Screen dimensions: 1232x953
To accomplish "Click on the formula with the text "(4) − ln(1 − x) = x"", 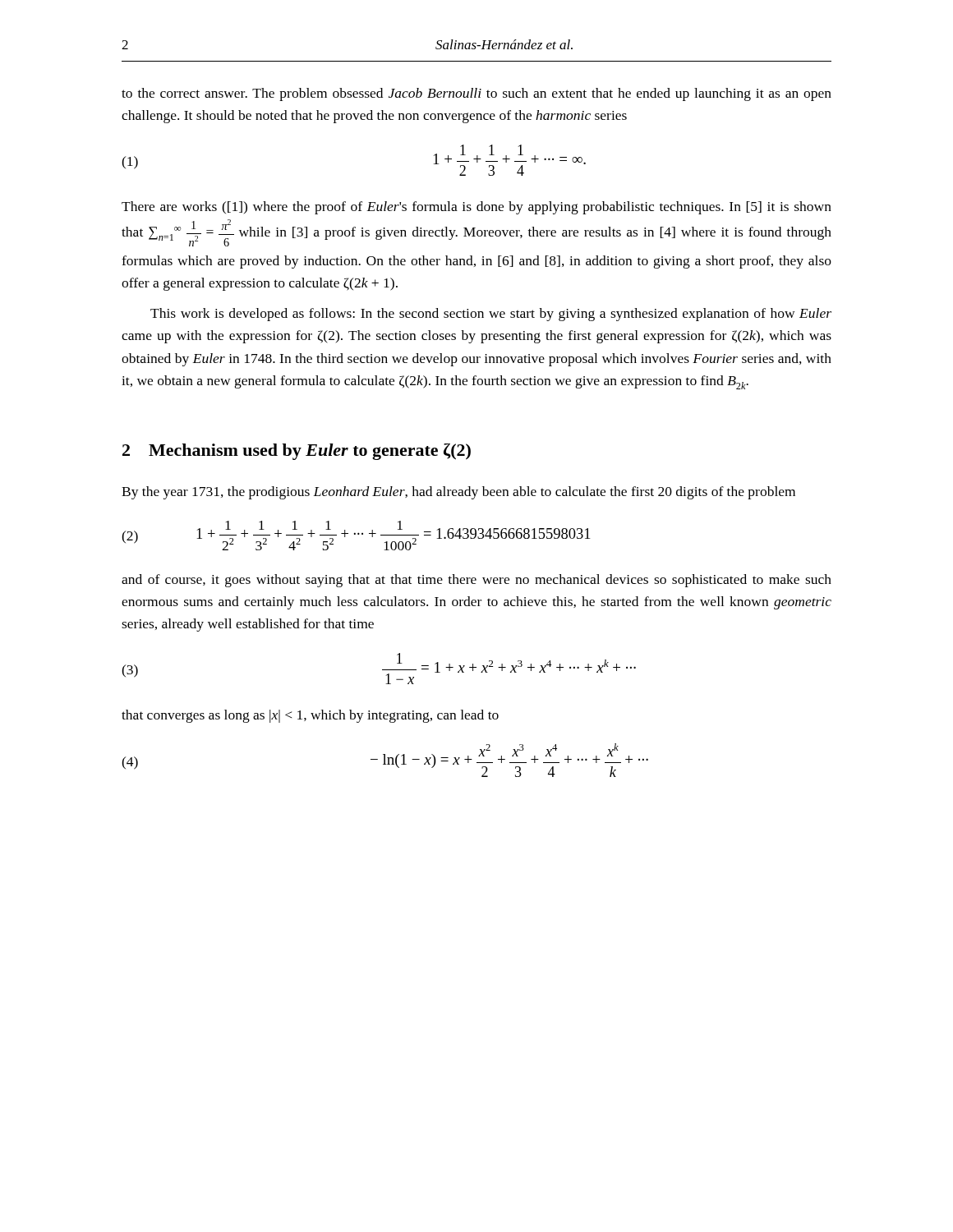I will coord(476,762).
